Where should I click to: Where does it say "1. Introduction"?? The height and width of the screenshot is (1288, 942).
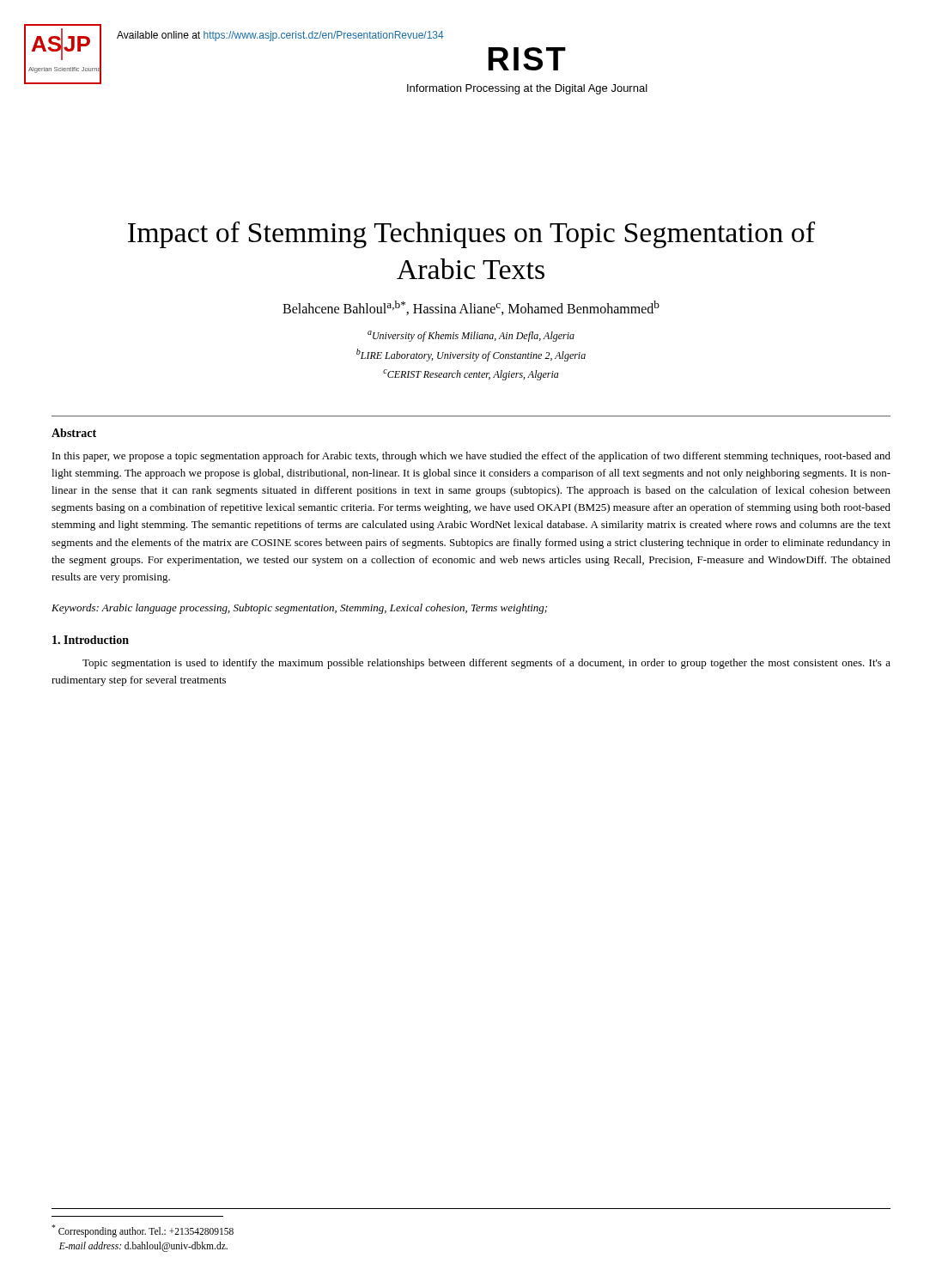[x=90, y=640]
